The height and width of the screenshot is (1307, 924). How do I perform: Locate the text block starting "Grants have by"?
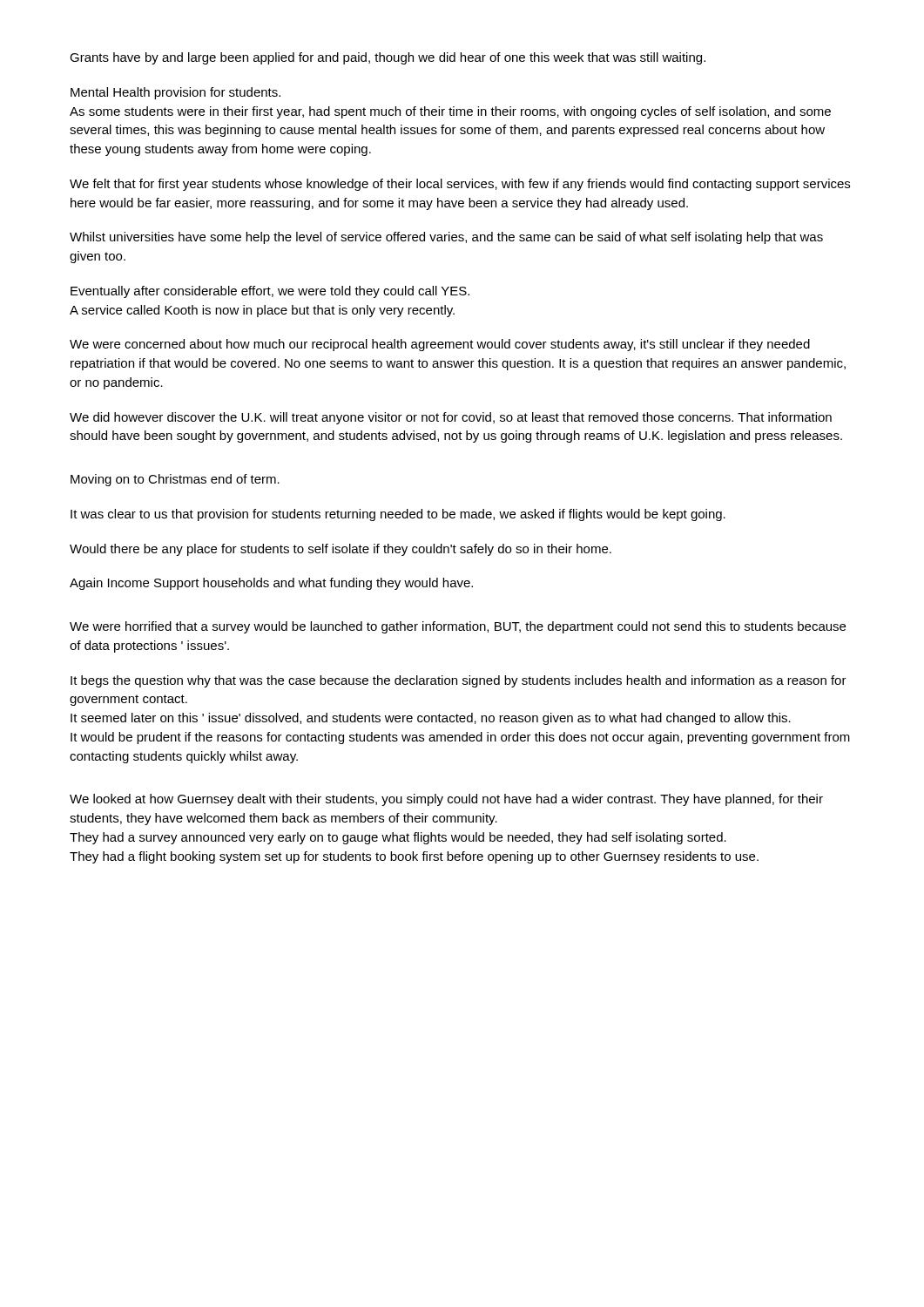click(x=462, y=57)
